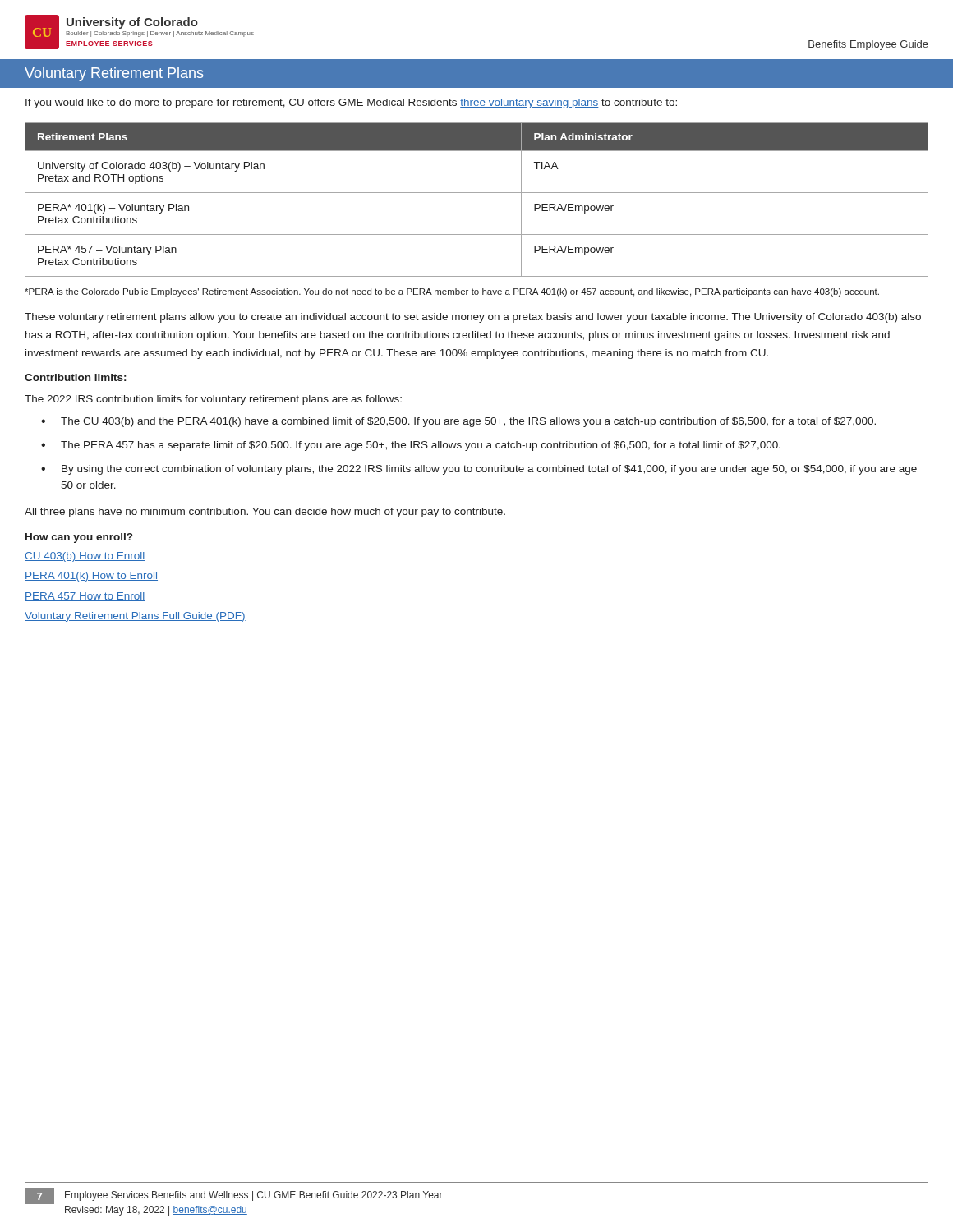Point to the text block starting "These voluntary retirement plans allow you to"
This screenshot has width=953, height=1232.
[473, 335]
